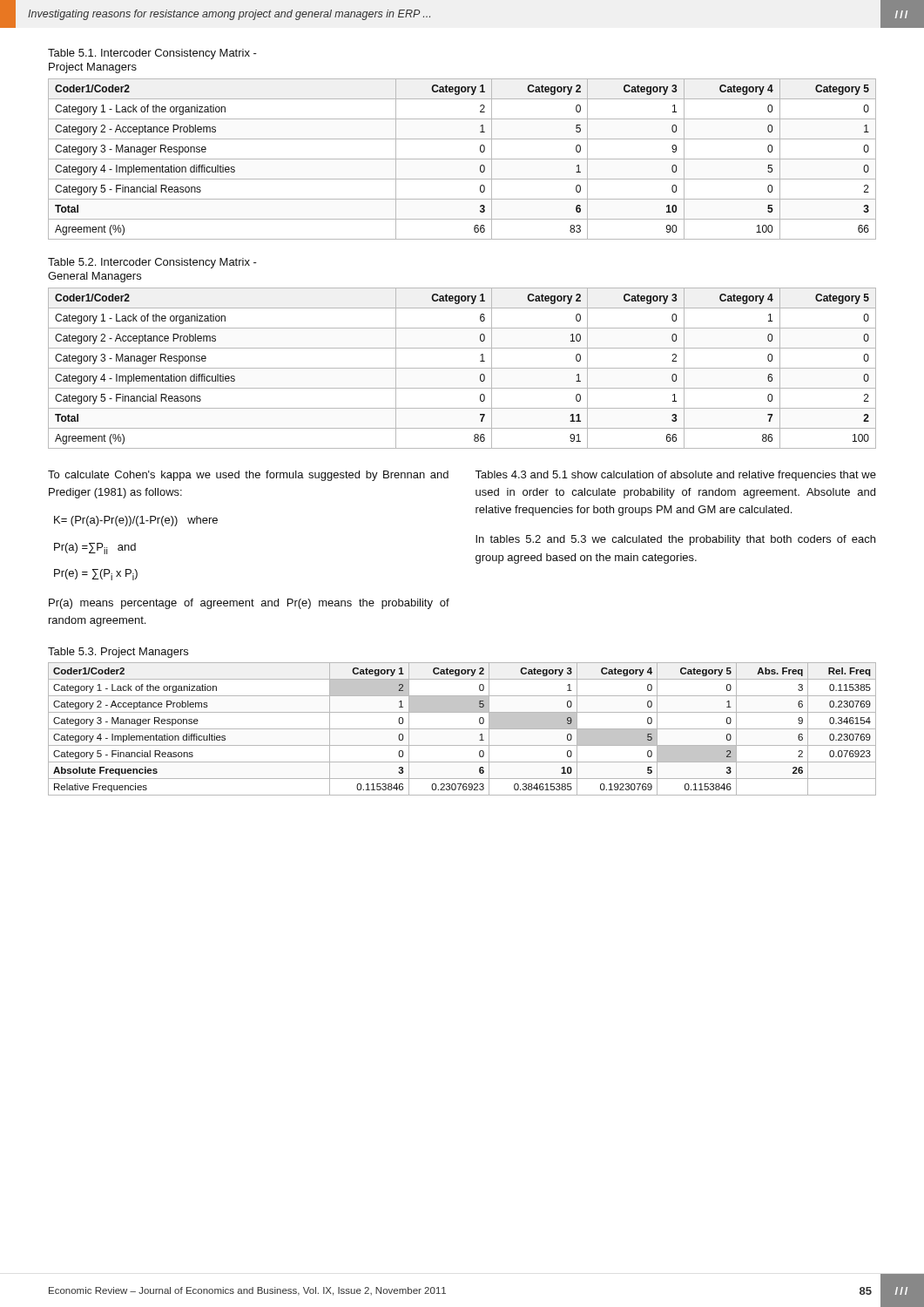
Task: Navigate to the block starting "Pr(e) = ∑(Pi x"
Action: [96, 574]
